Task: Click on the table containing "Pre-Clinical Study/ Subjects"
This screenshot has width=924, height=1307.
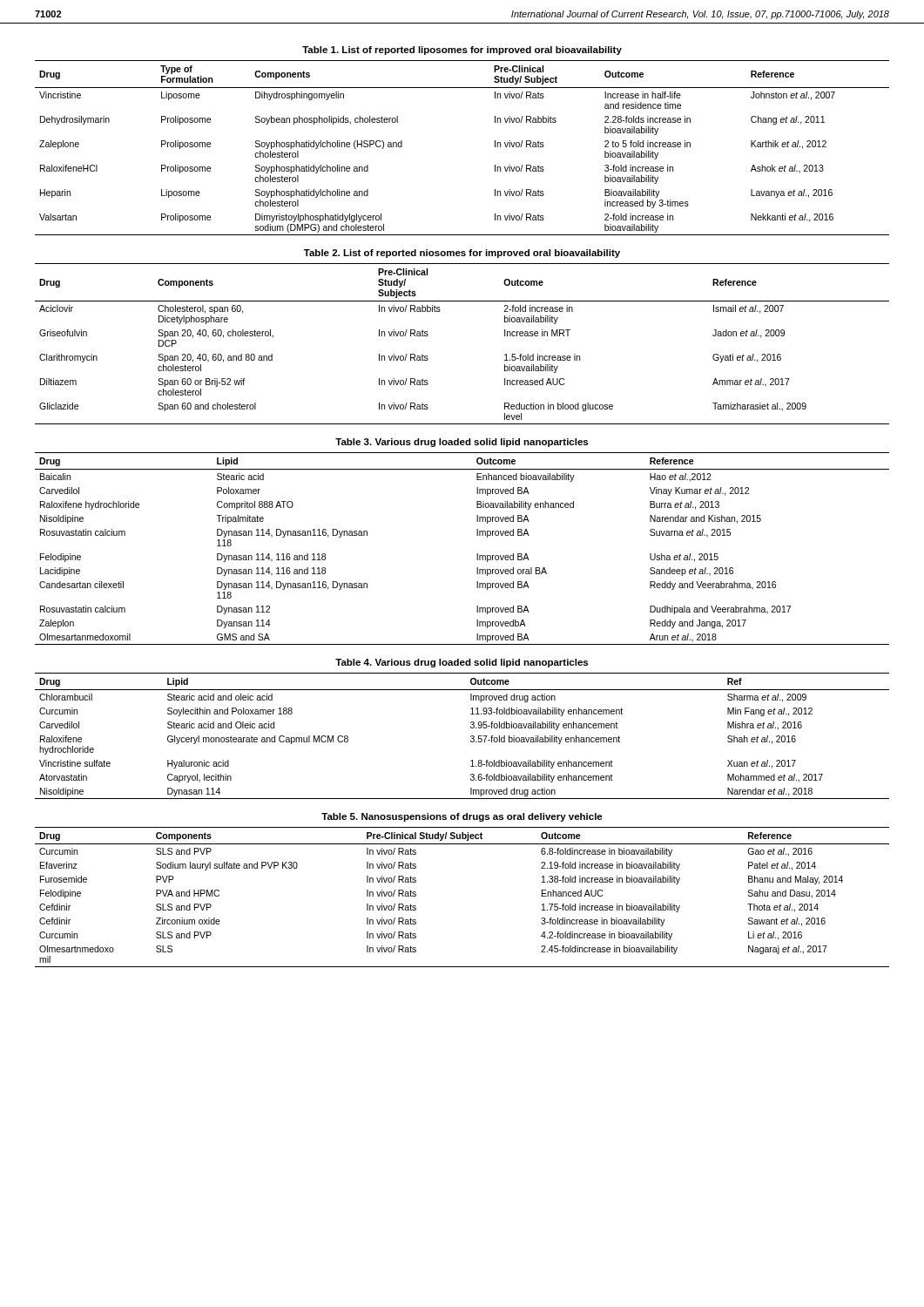Action: point(462,344)
